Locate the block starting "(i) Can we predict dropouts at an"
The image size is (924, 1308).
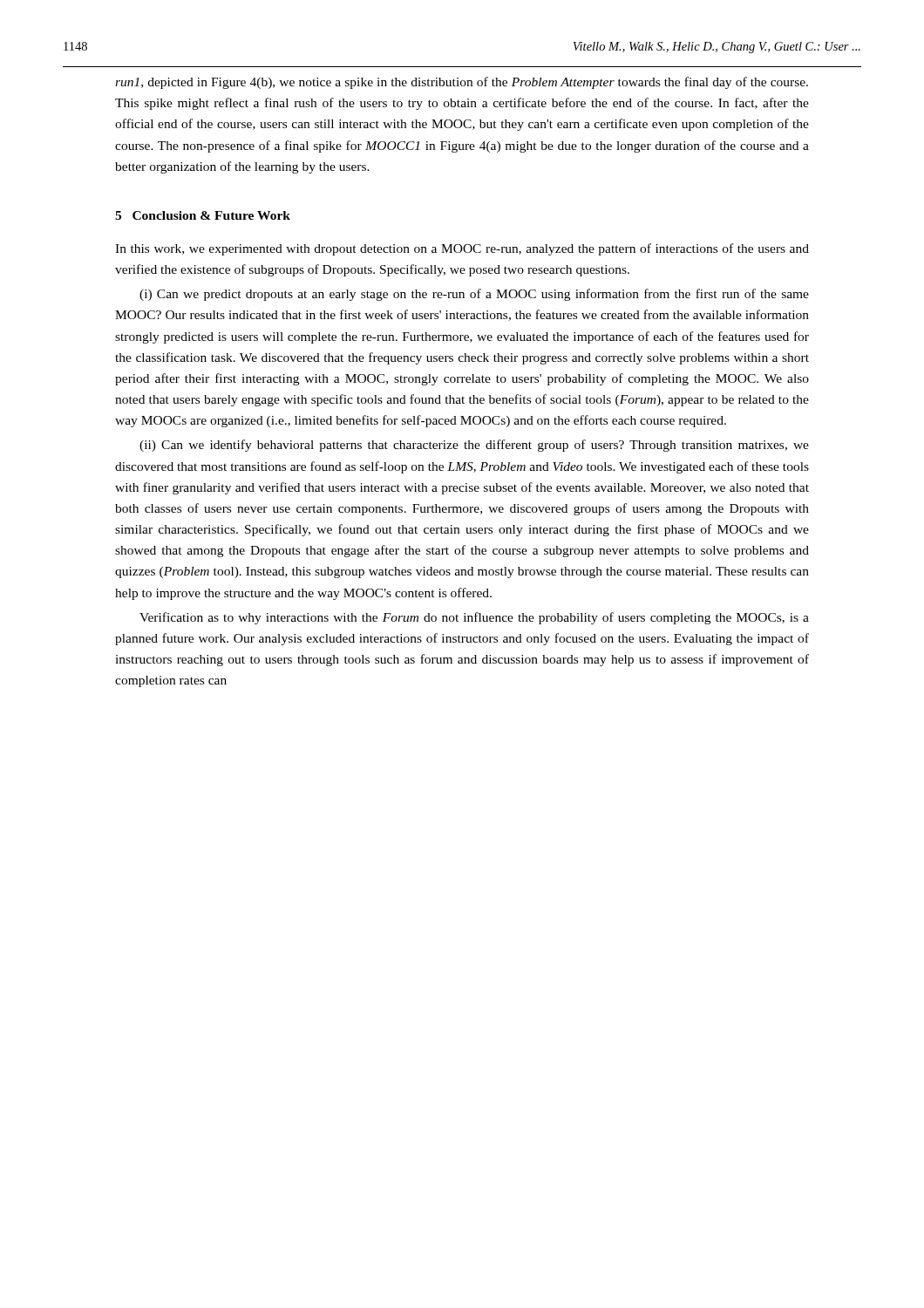[x=462, y=357]
